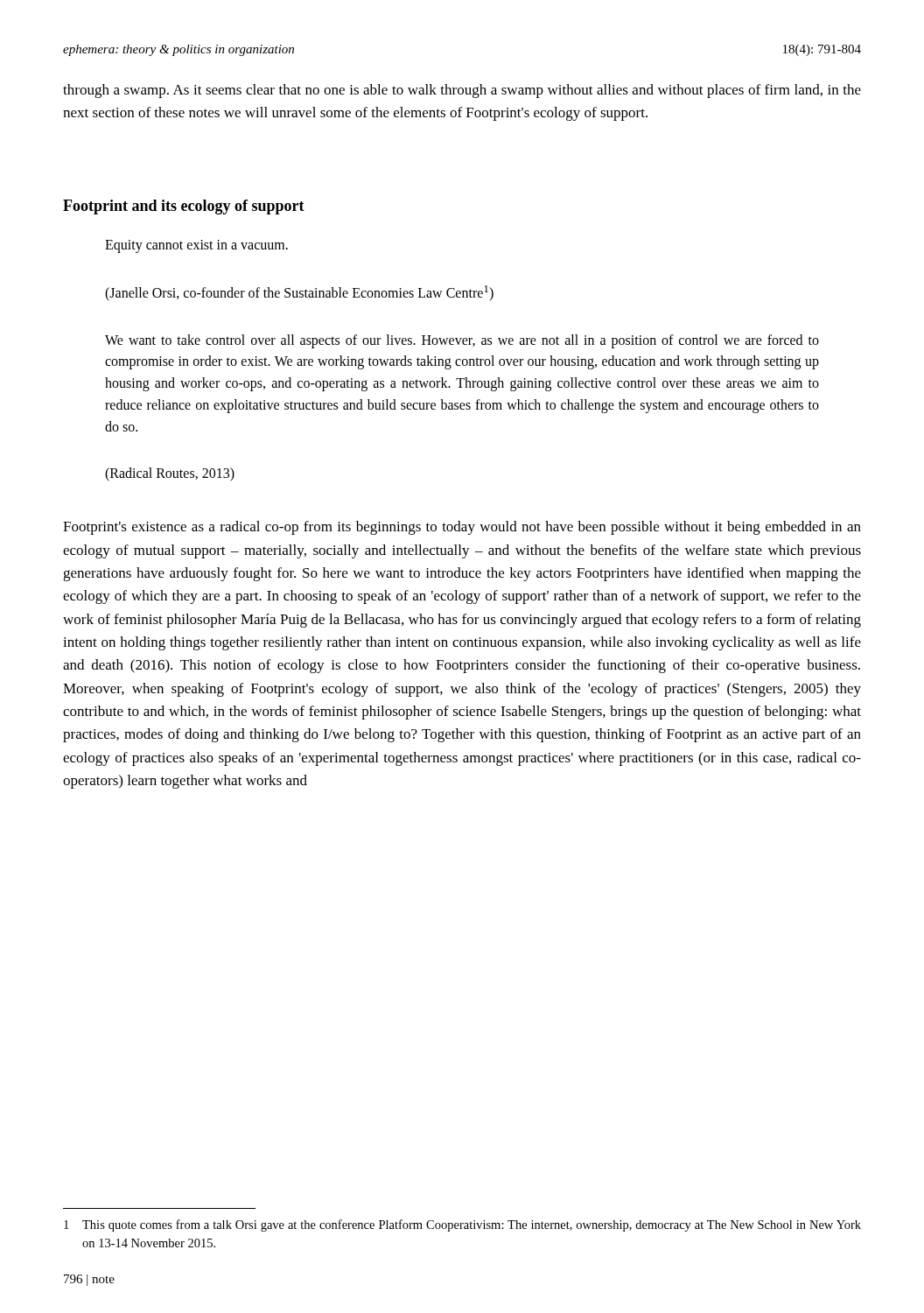
Task: Find the text block starting "We want to take"
Action: tap(462, 383)
